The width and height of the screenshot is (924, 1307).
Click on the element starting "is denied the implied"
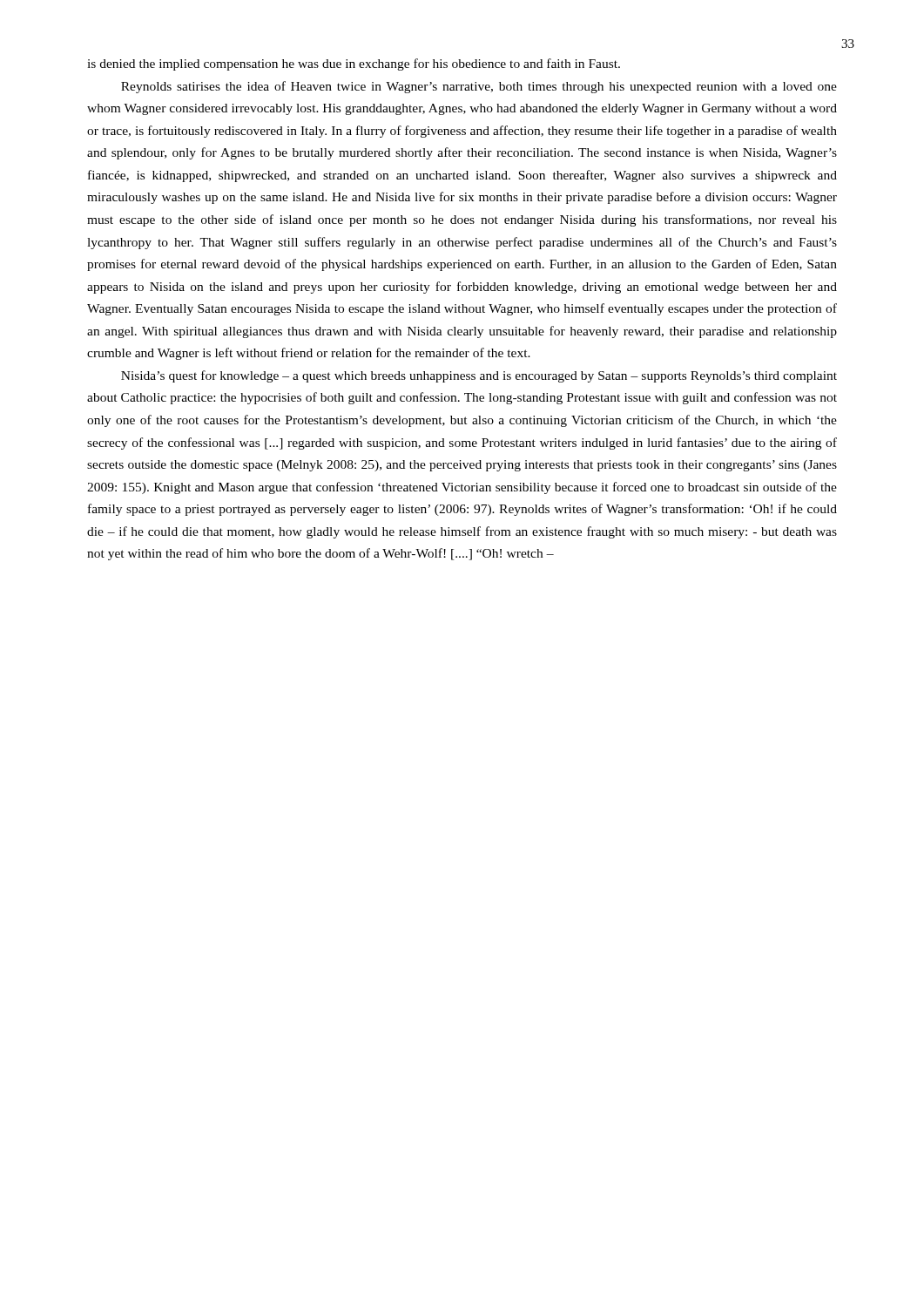[462, 308]
